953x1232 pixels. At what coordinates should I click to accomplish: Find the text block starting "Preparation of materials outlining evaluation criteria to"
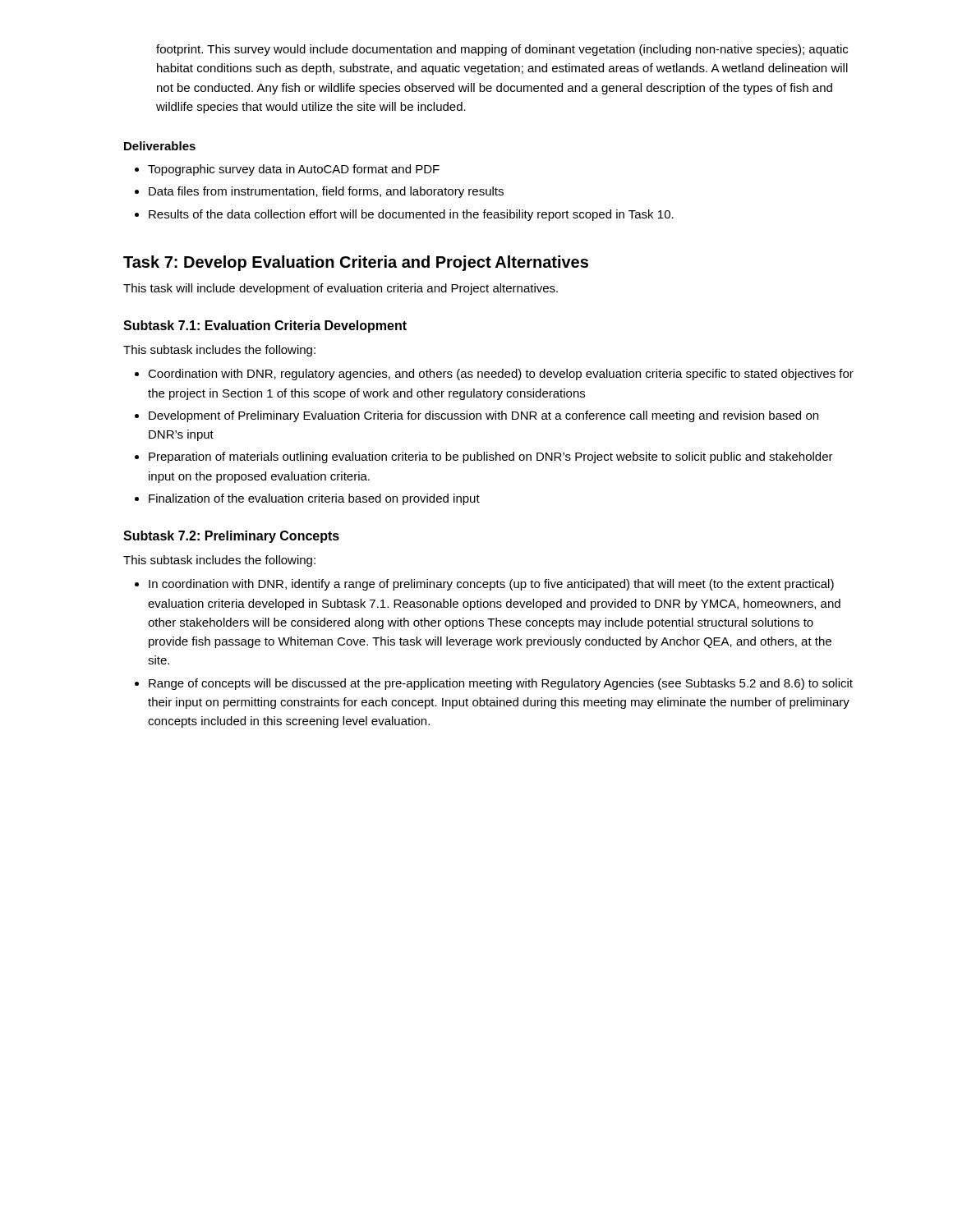click(489, 466)
